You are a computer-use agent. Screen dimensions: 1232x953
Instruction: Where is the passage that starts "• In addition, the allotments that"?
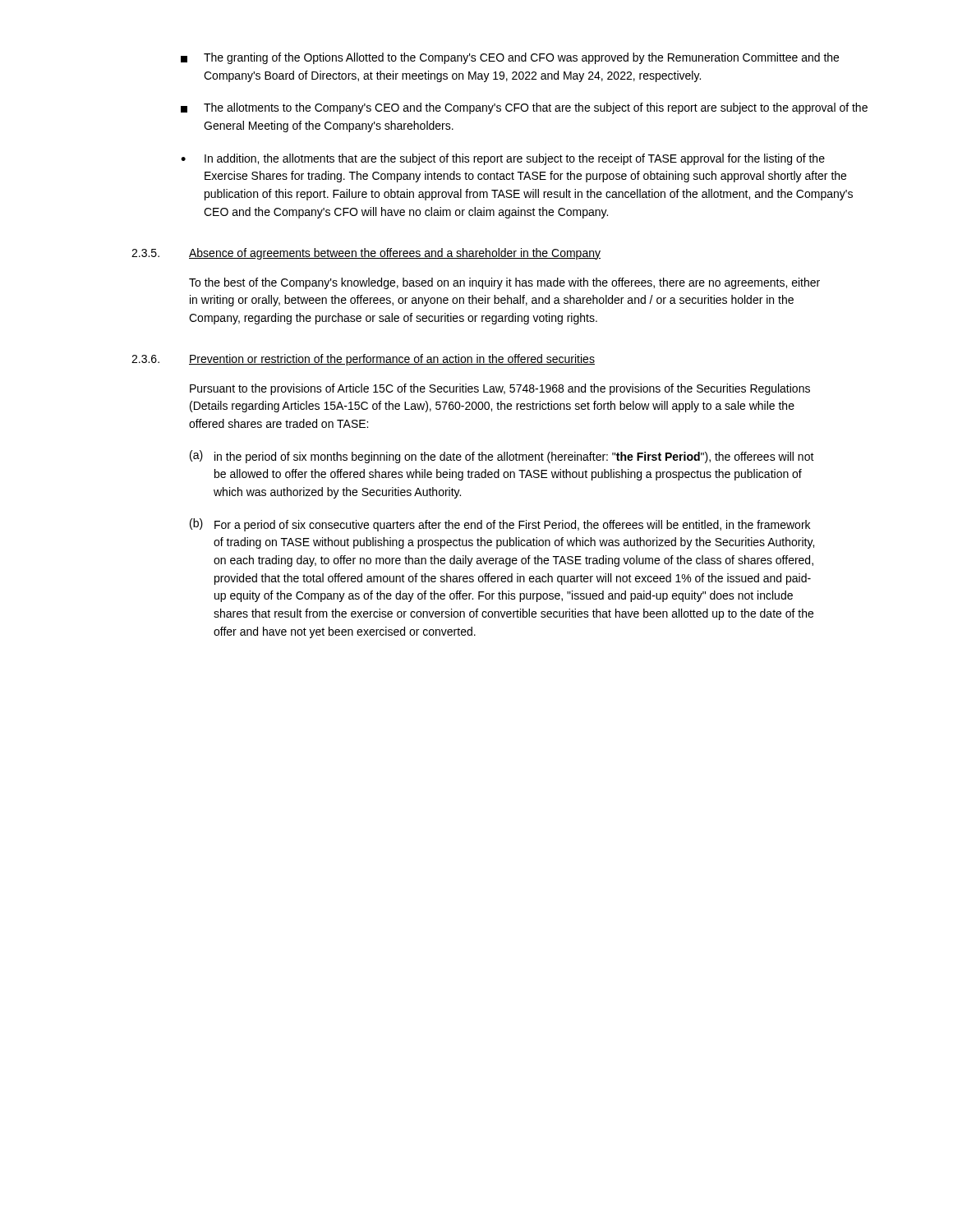click(x=526, y=186)
